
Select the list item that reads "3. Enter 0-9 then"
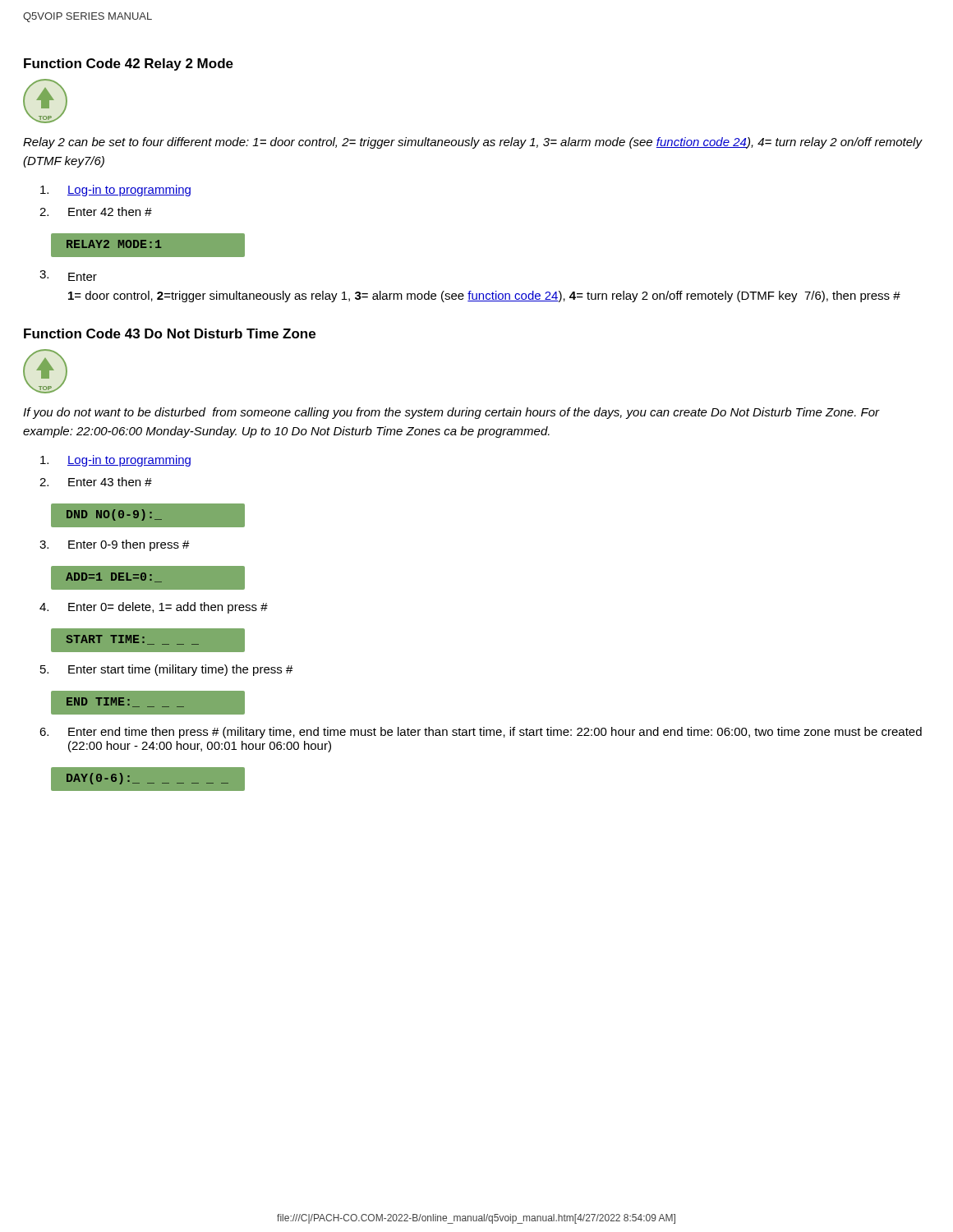point(115,545)
